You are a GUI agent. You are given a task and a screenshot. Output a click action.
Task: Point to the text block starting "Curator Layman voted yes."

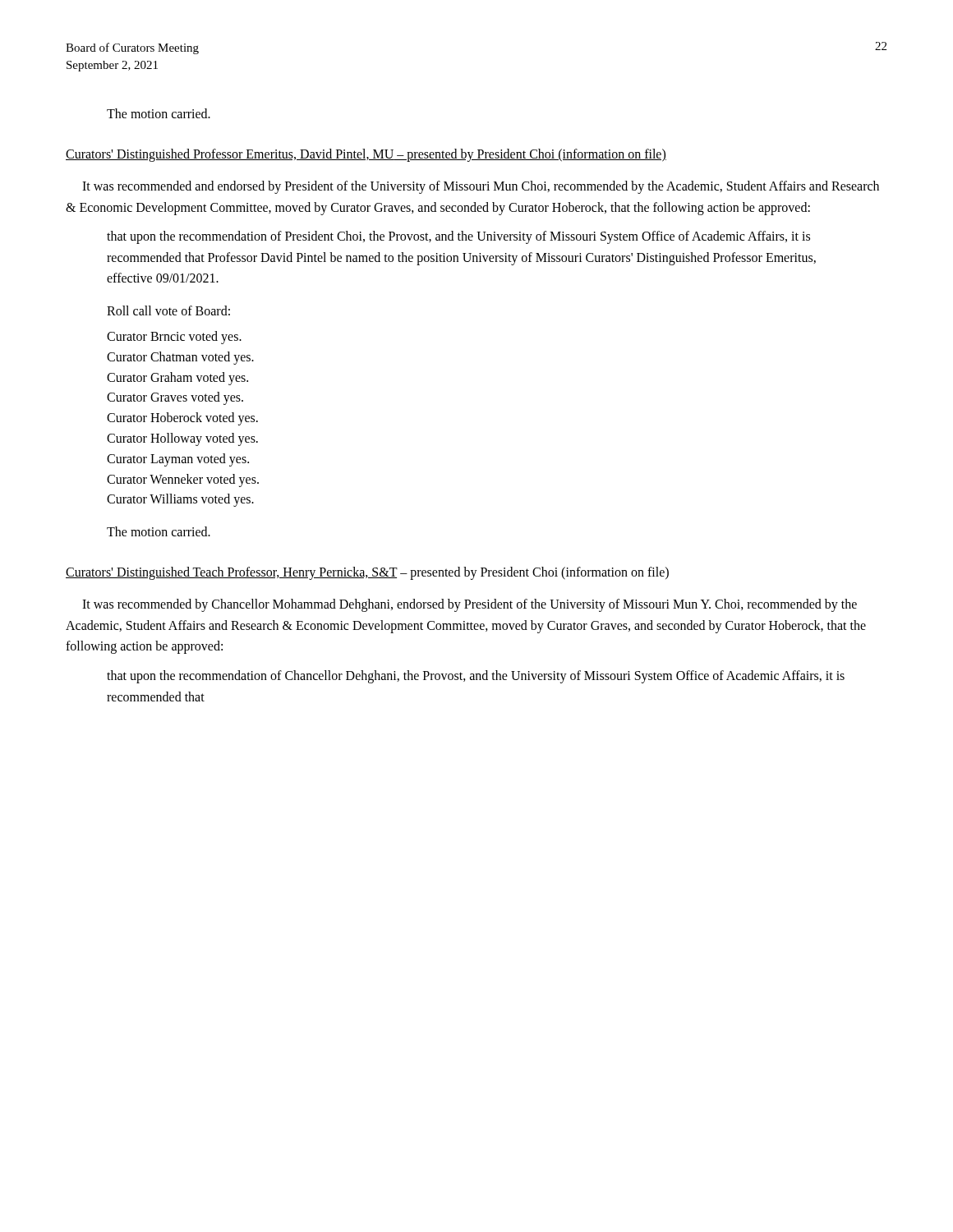(x=178, y=458)
